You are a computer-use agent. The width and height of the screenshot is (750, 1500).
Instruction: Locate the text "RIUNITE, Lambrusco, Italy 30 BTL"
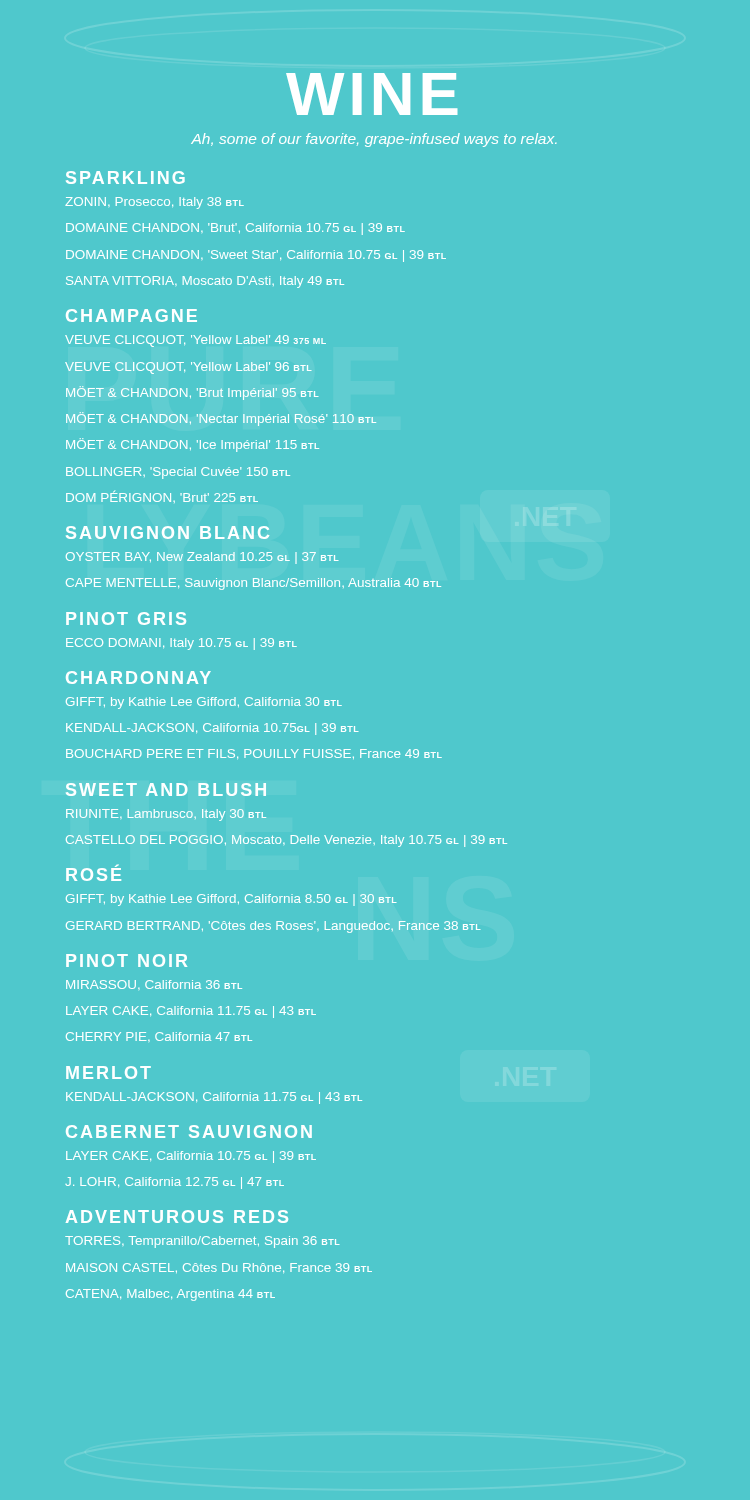click(x=166, y=815)
